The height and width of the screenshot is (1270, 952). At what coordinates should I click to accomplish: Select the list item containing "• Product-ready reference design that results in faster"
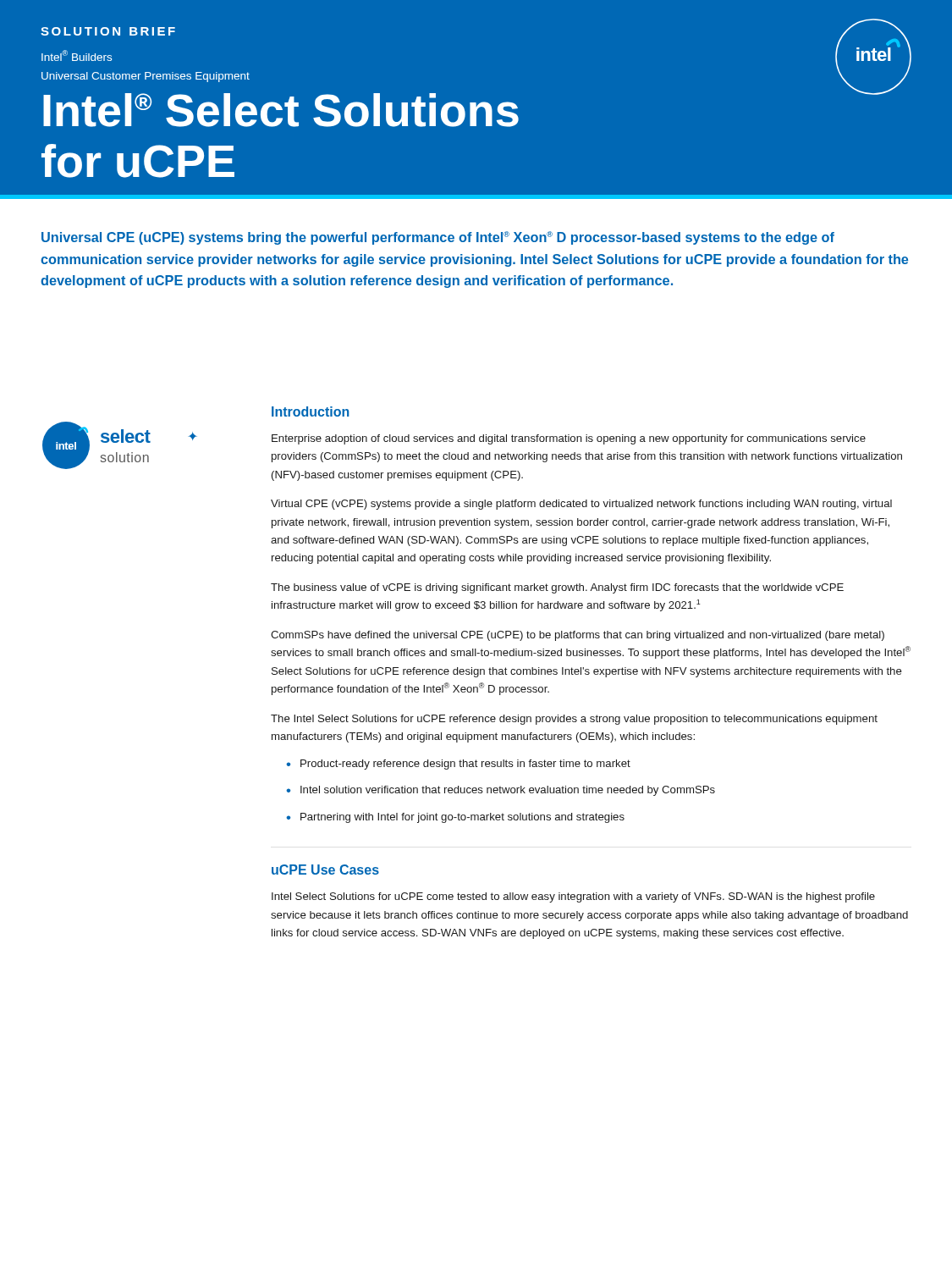pos(458,765)
